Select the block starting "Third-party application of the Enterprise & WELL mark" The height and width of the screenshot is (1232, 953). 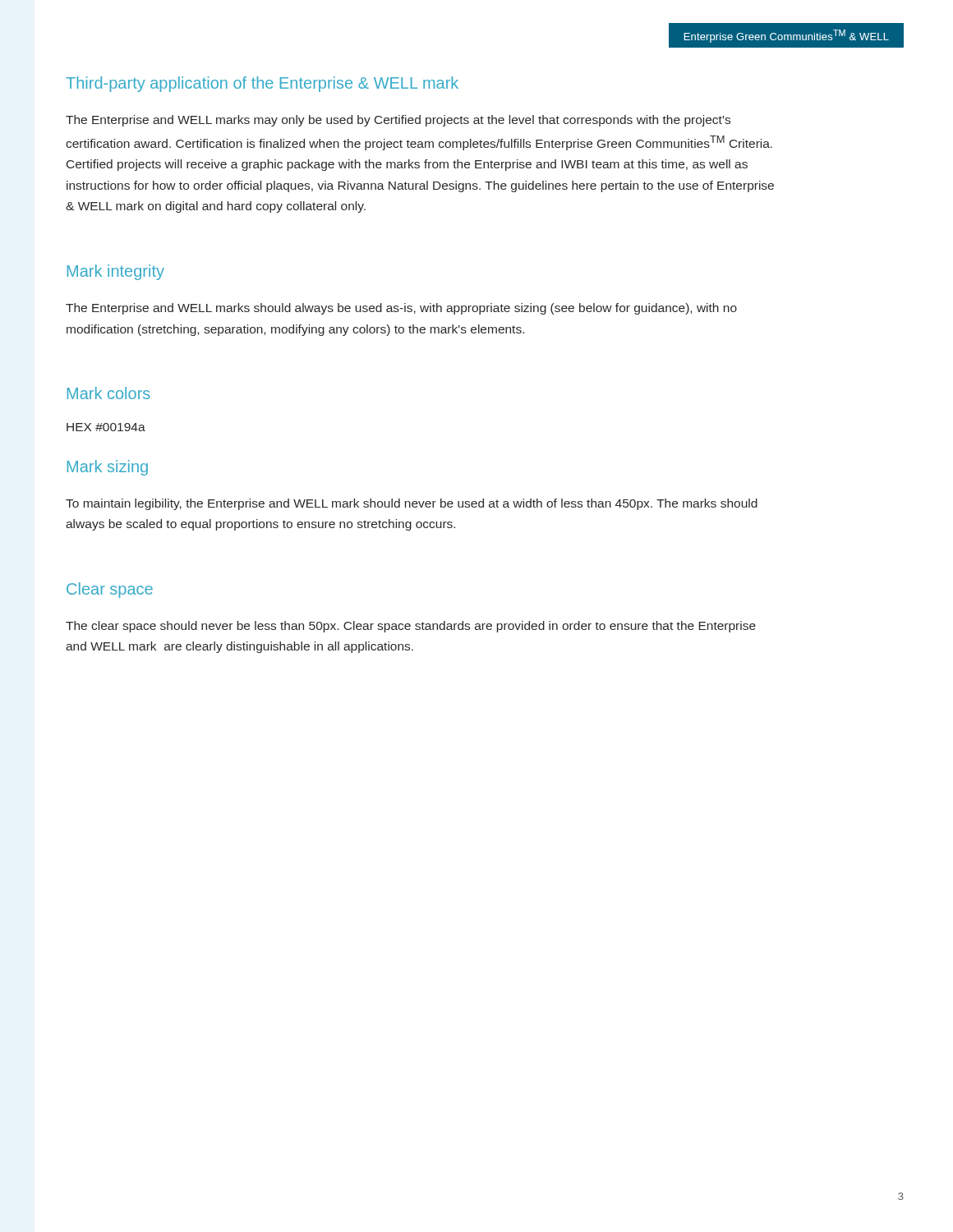(262, 83)
